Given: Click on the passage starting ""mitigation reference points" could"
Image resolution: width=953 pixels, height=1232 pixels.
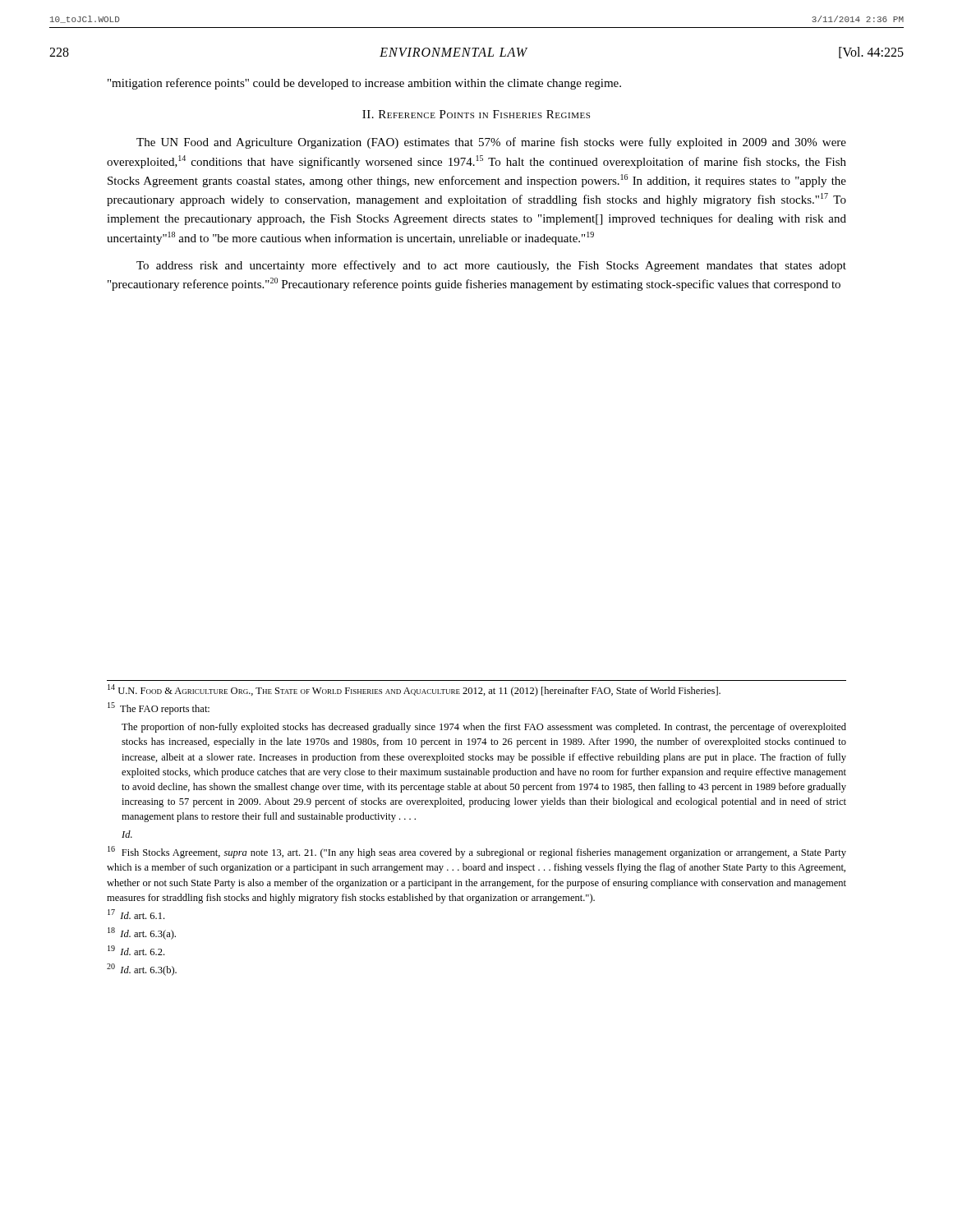Looking at the screenshot, I should click(x=364, y=83).
